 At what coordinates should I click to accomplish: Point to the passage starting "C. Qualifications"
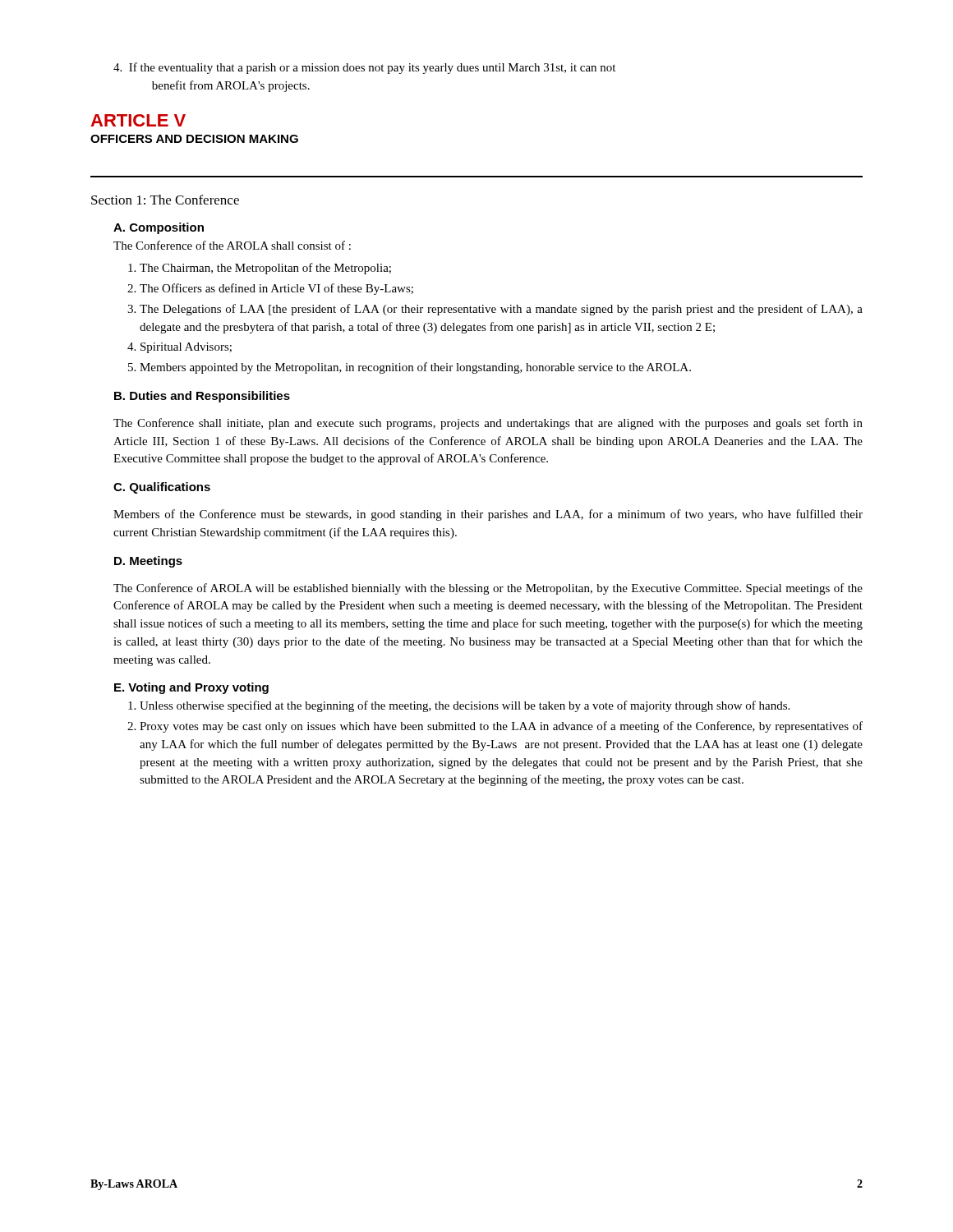pyautogui.click(x=162, y=488)
